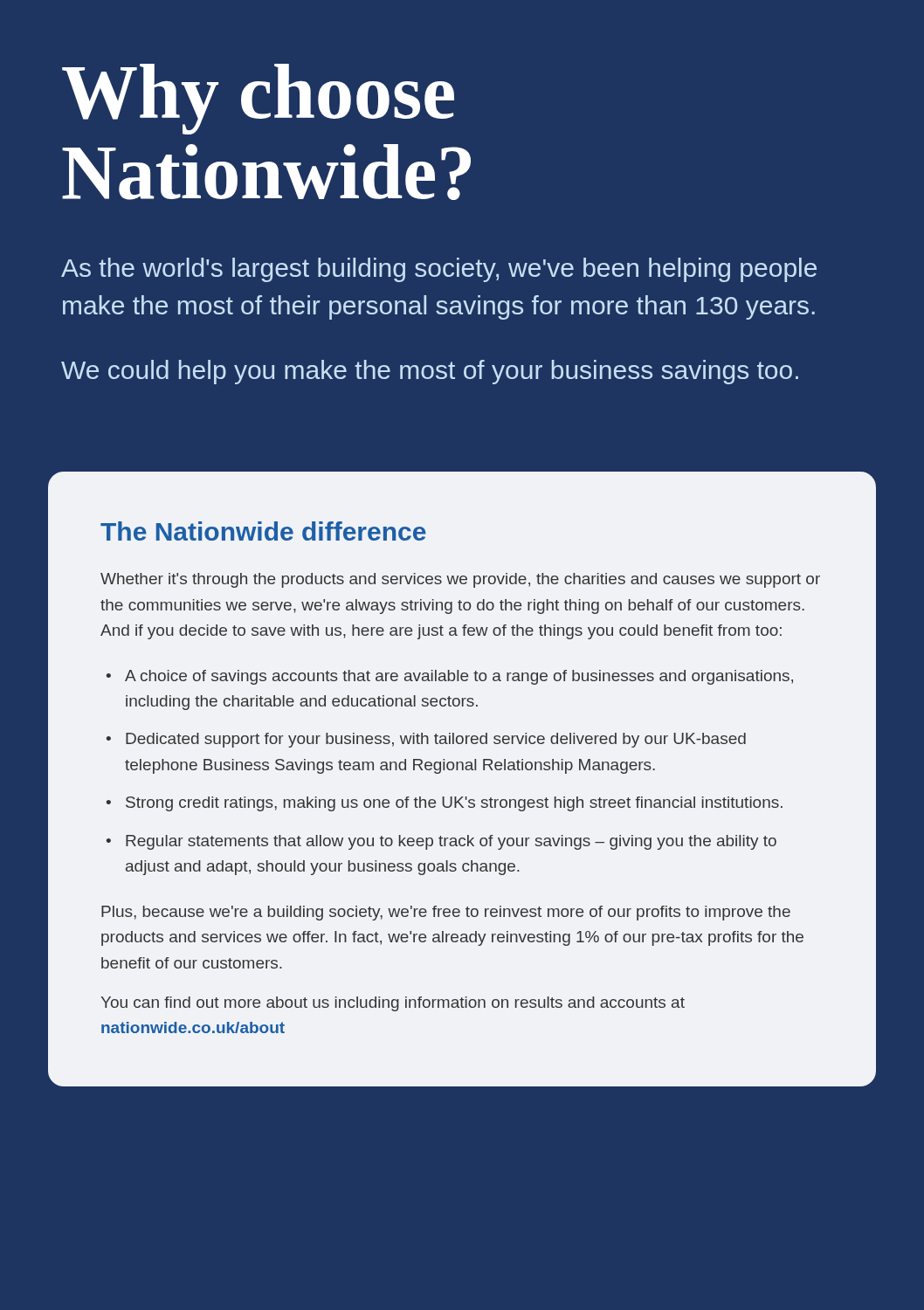924x1310 pixels.
Task: Point to the element starting "Whether it's through the products and"
Action: [x=462, y=605]
